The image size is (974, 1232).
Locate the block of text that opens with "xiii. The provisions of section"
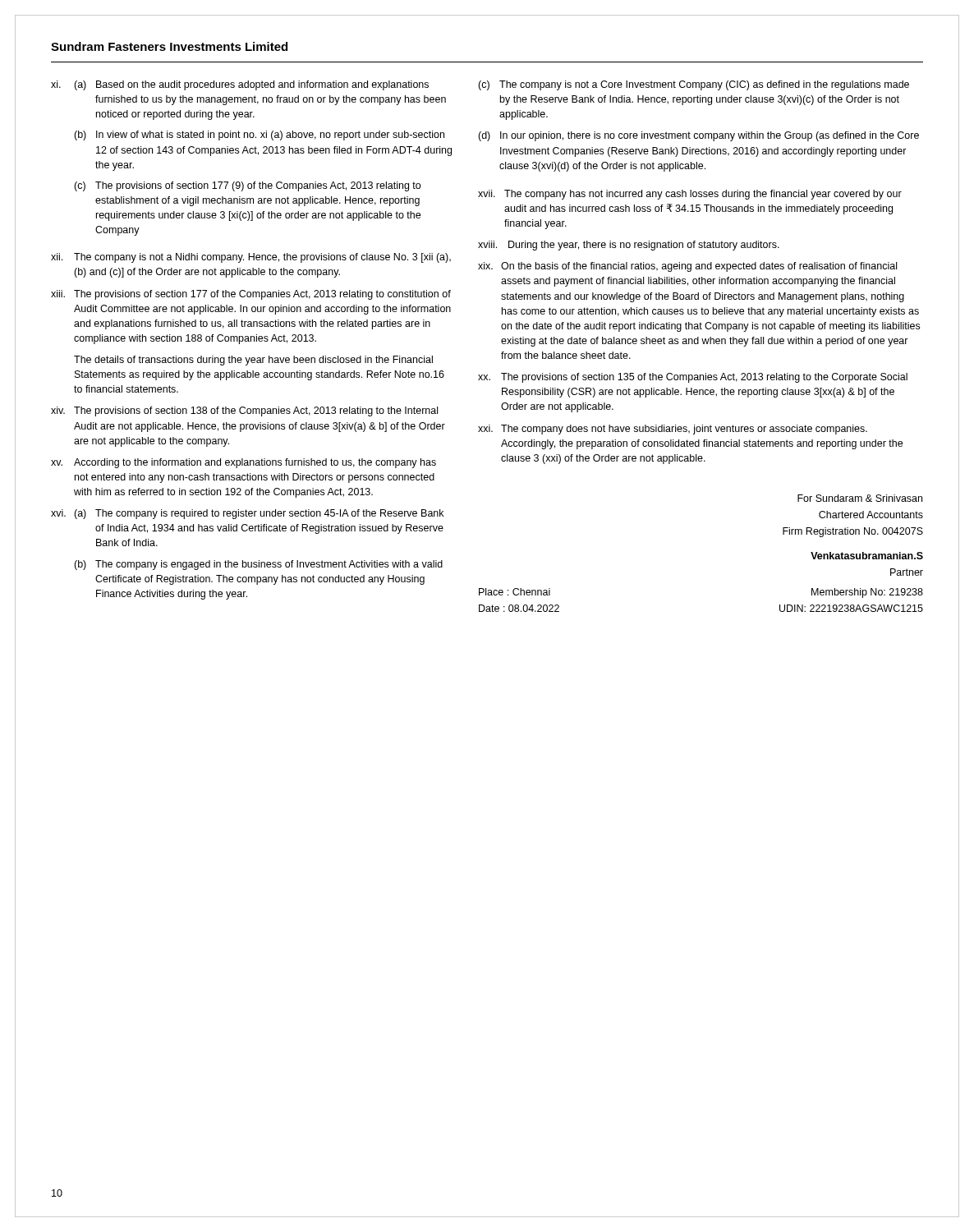(x=252, y=316)
